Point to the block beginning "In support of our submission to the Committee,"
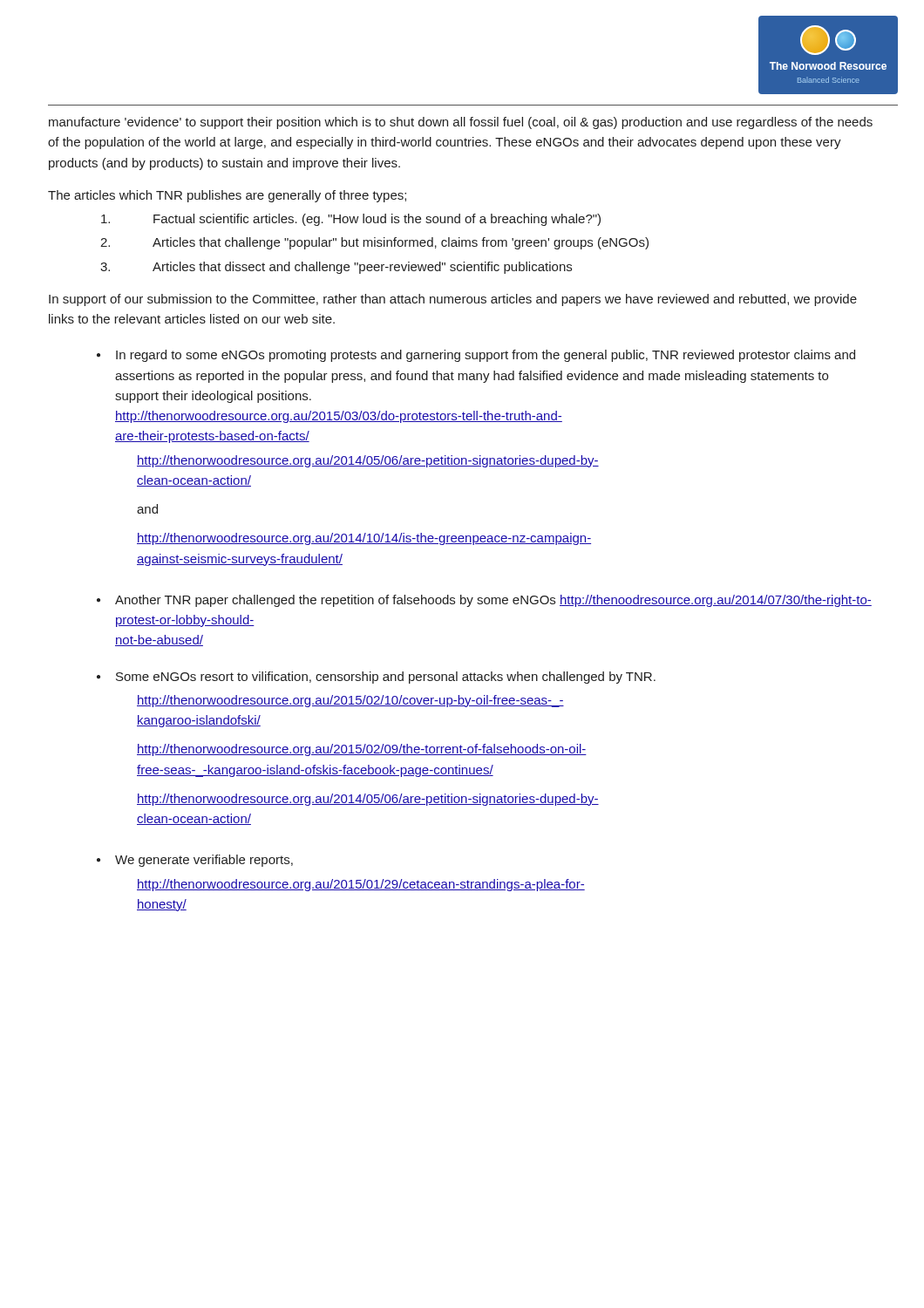The height and width of the screenshot is (1308, 924). point(452,309)
